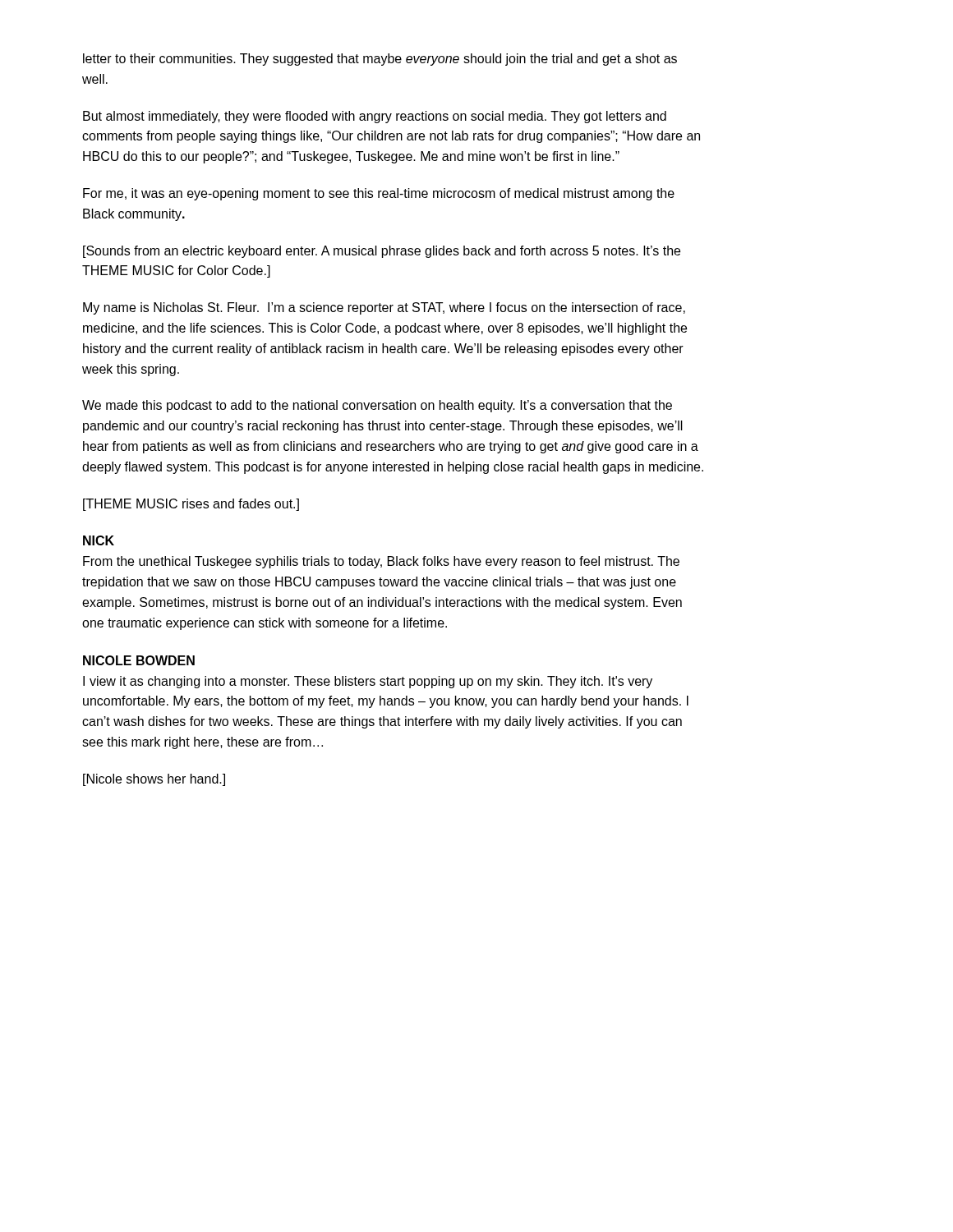Click on the passage starting "[Sounds from an electric"
The width and height of the screenshot is (953, 1232).
(x=382, y=261)
